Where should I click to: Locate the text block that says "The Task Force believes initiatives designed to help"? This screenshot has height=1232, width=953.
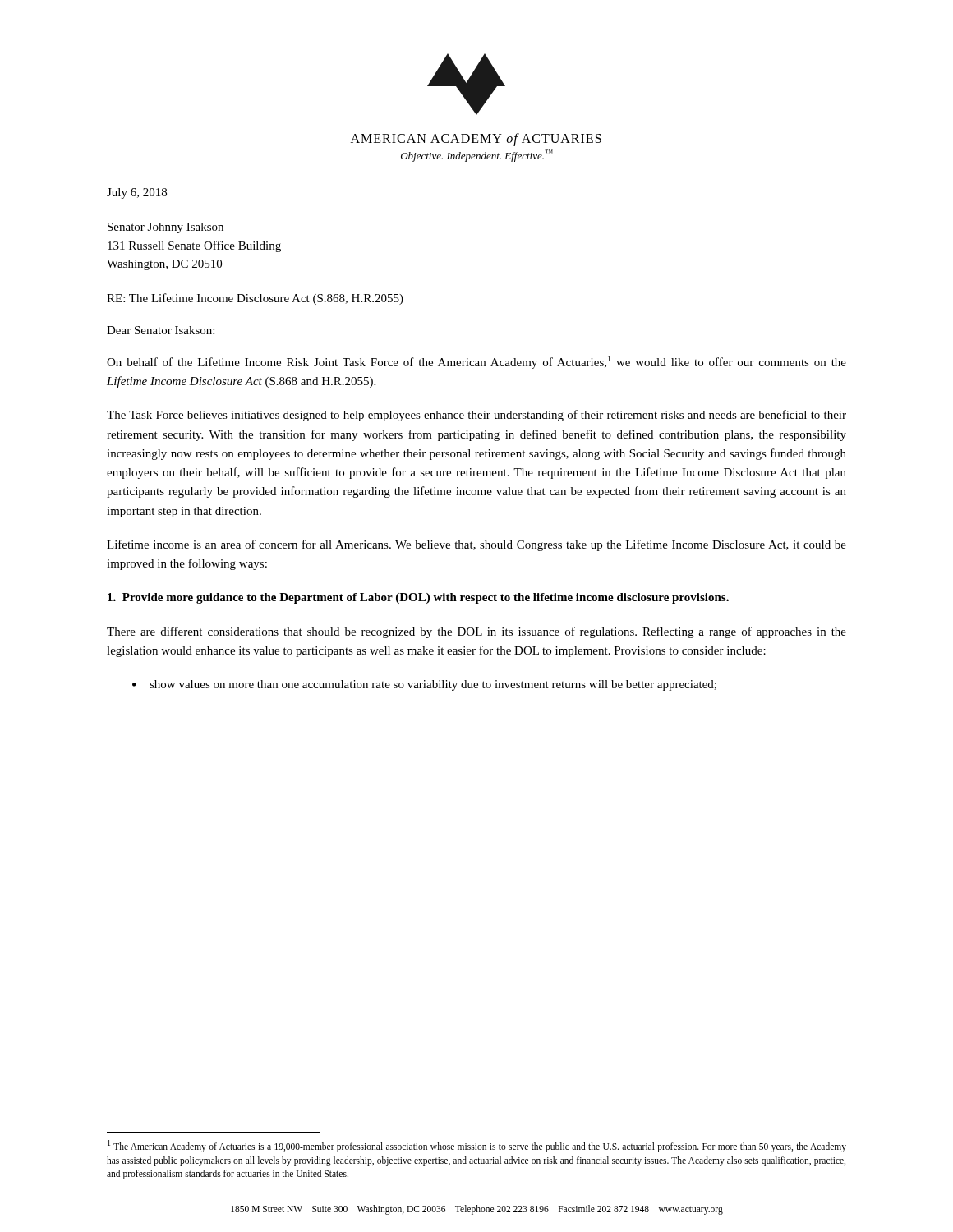[x=476, y=463]
